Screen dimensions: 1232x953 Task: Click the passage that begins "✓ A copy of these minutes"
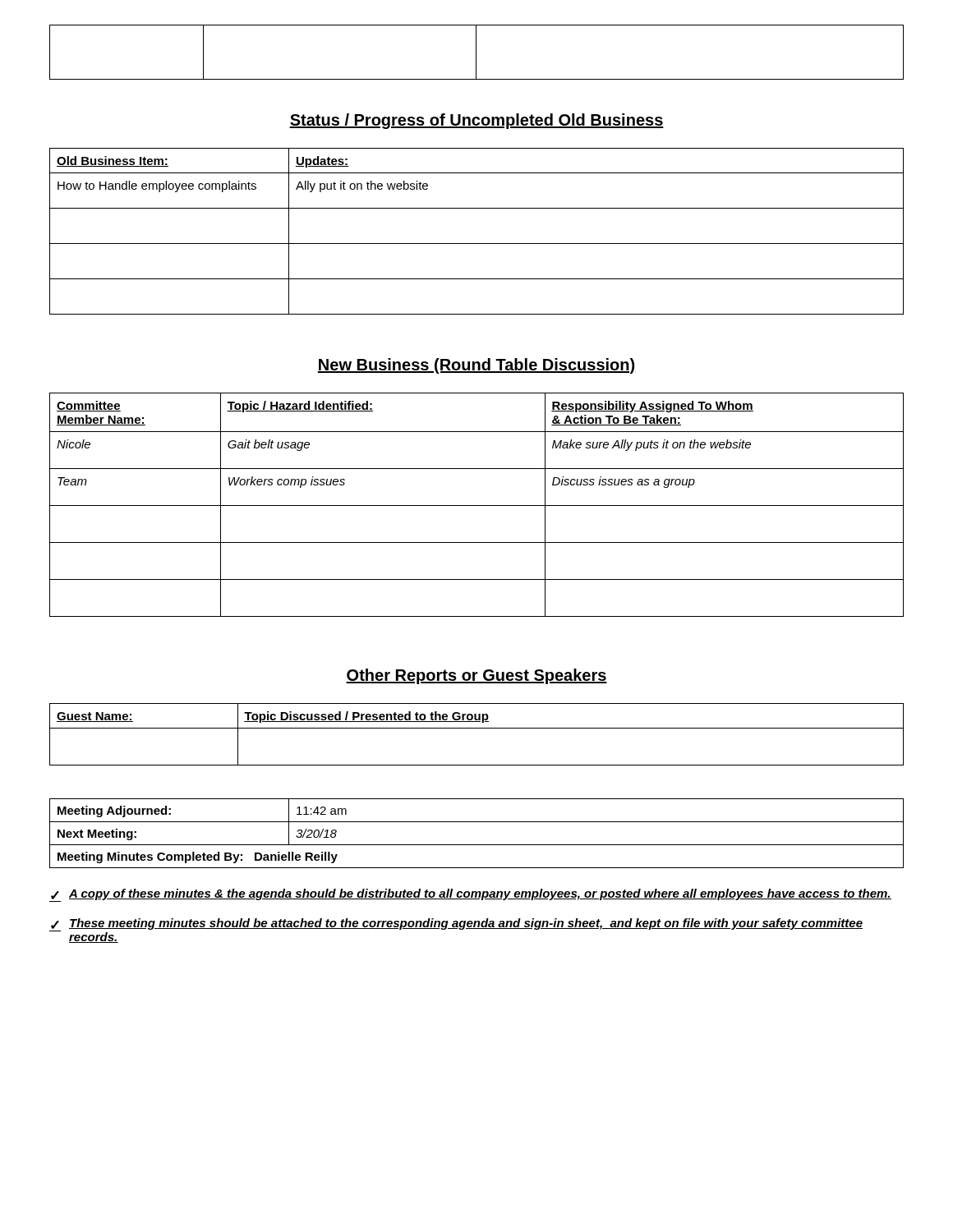coord(470,895)
